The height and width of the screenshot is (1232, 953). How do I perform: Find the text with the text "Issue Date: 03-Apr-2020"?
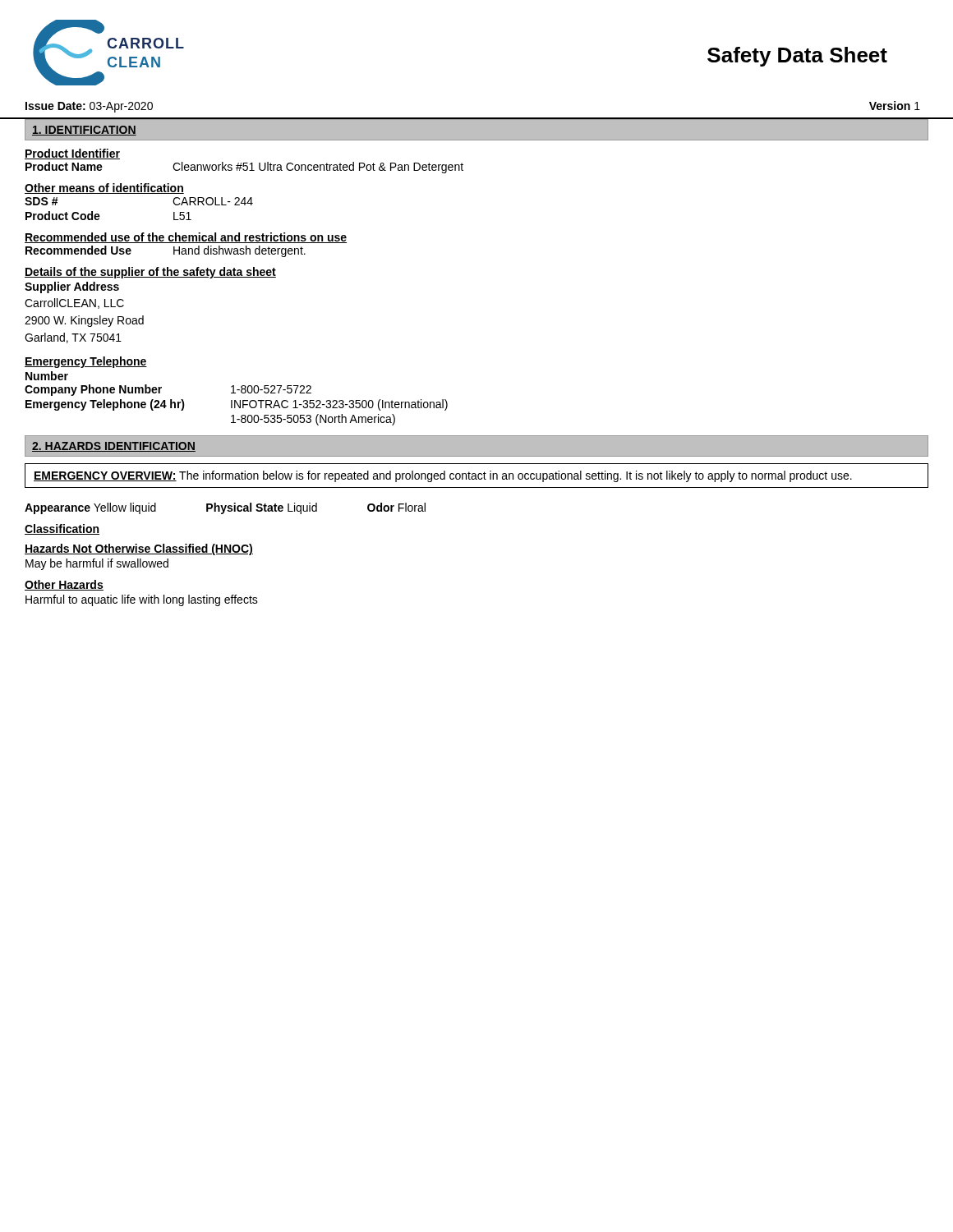[89, 106]
